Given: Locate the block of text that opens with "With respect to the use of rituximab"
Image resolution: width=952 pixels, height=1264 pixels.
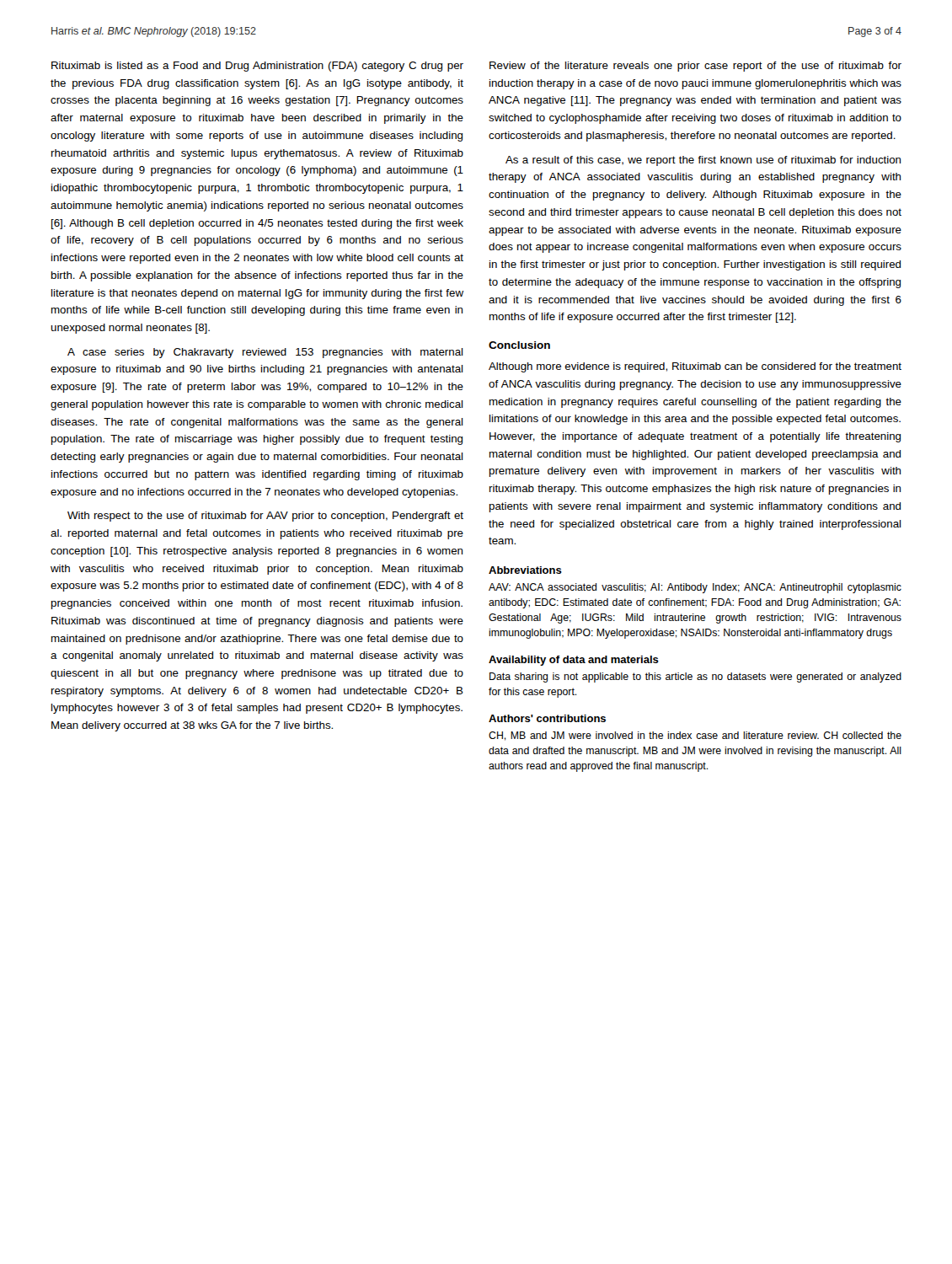Looking at the screenshot, I should tap(257, 621).
